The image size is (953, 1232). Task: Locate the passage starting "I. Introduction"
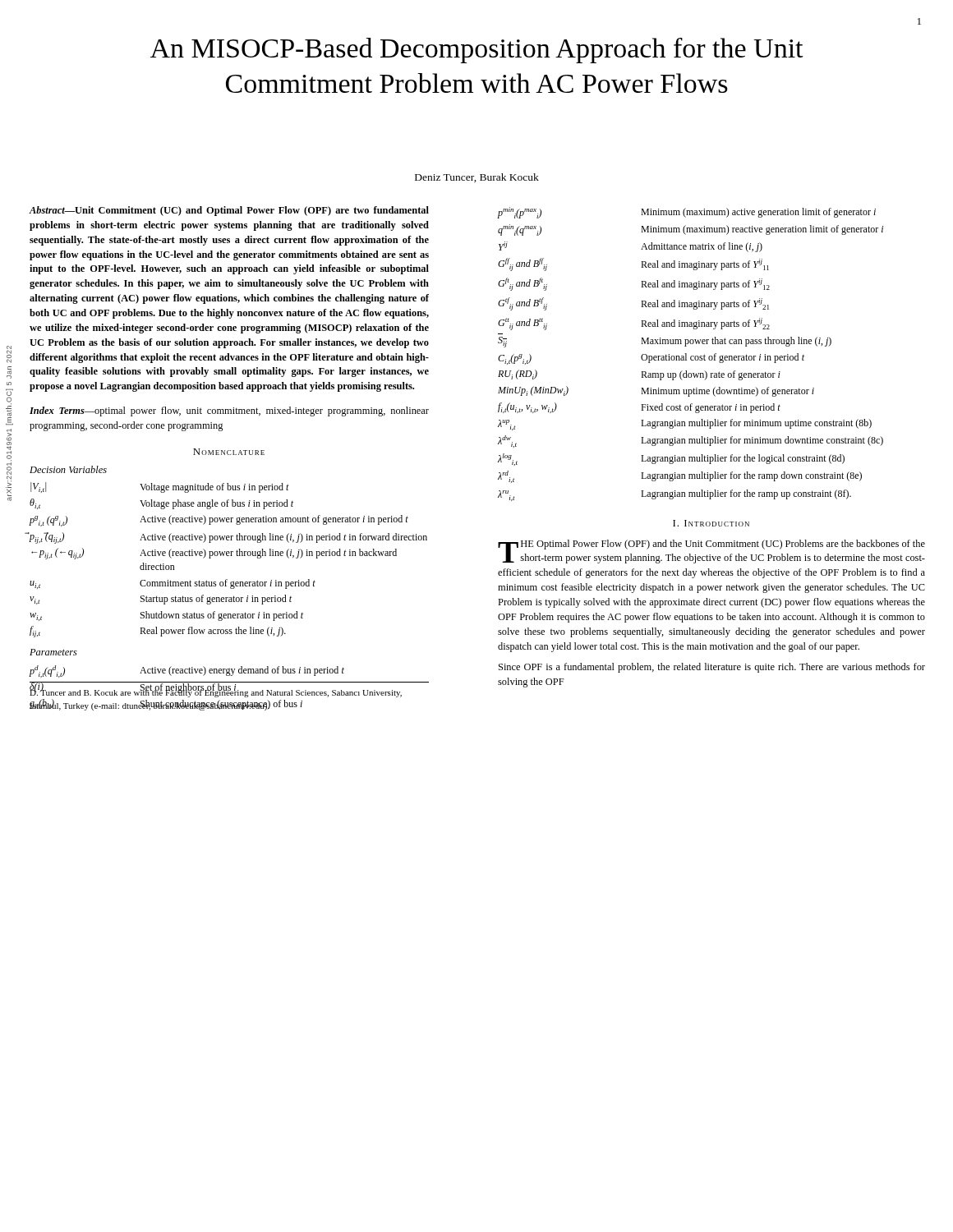point(711,522)
